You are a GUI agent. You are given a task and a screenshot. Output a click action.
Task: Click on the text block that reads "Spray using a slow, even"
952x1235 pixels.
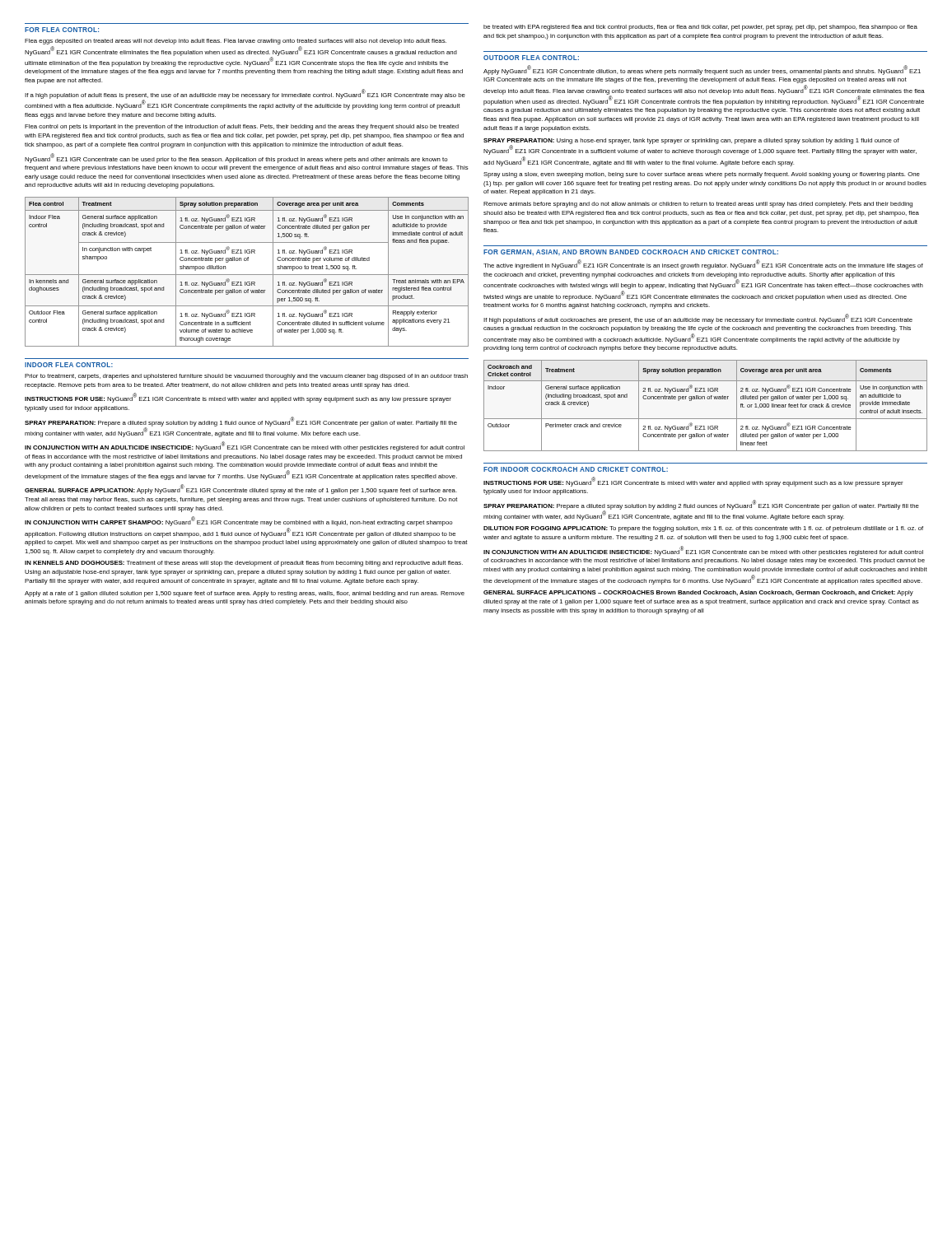(705, 184)
